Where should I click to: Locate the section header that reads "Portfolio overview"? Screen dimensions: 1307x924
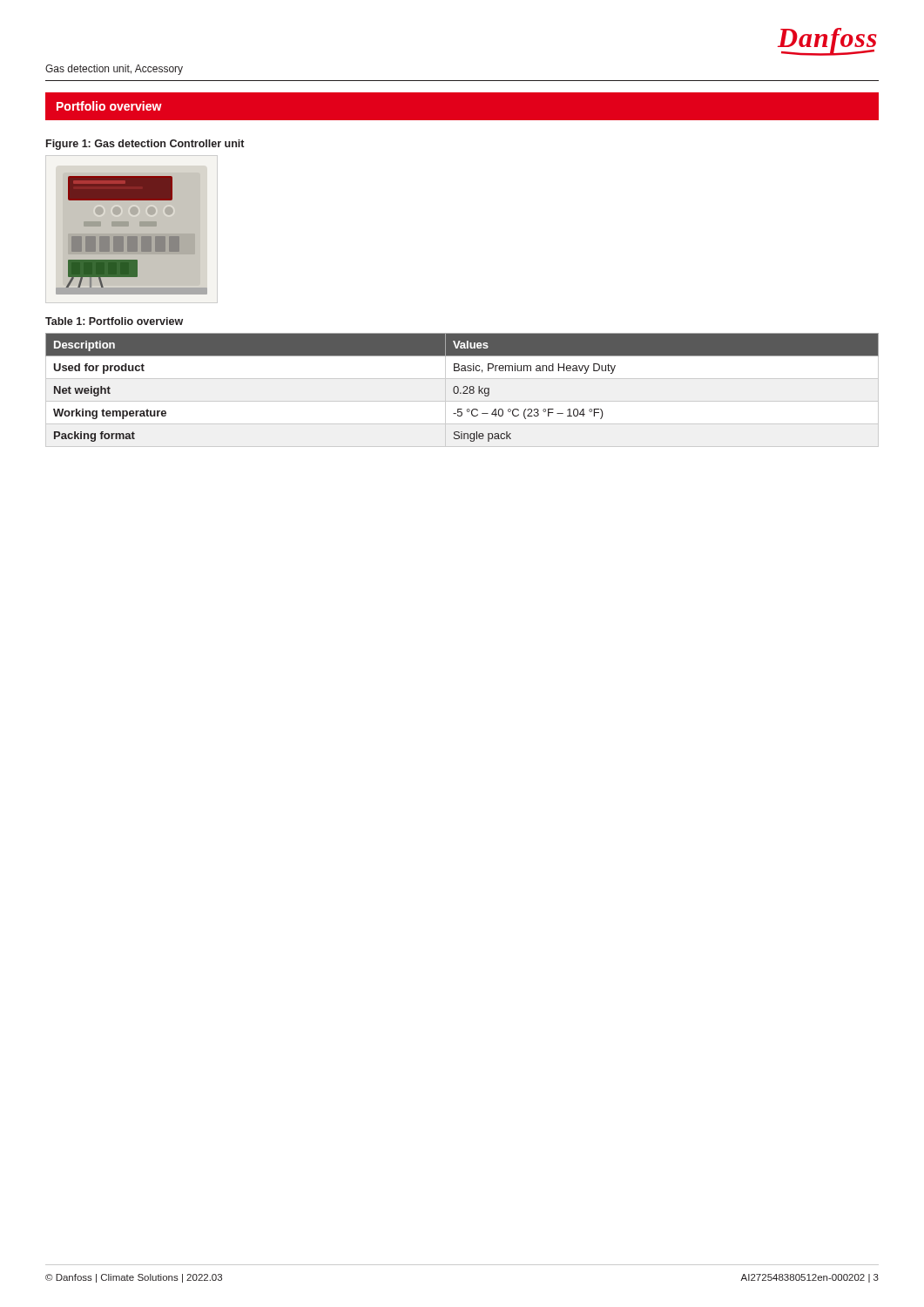coord(109,106)
